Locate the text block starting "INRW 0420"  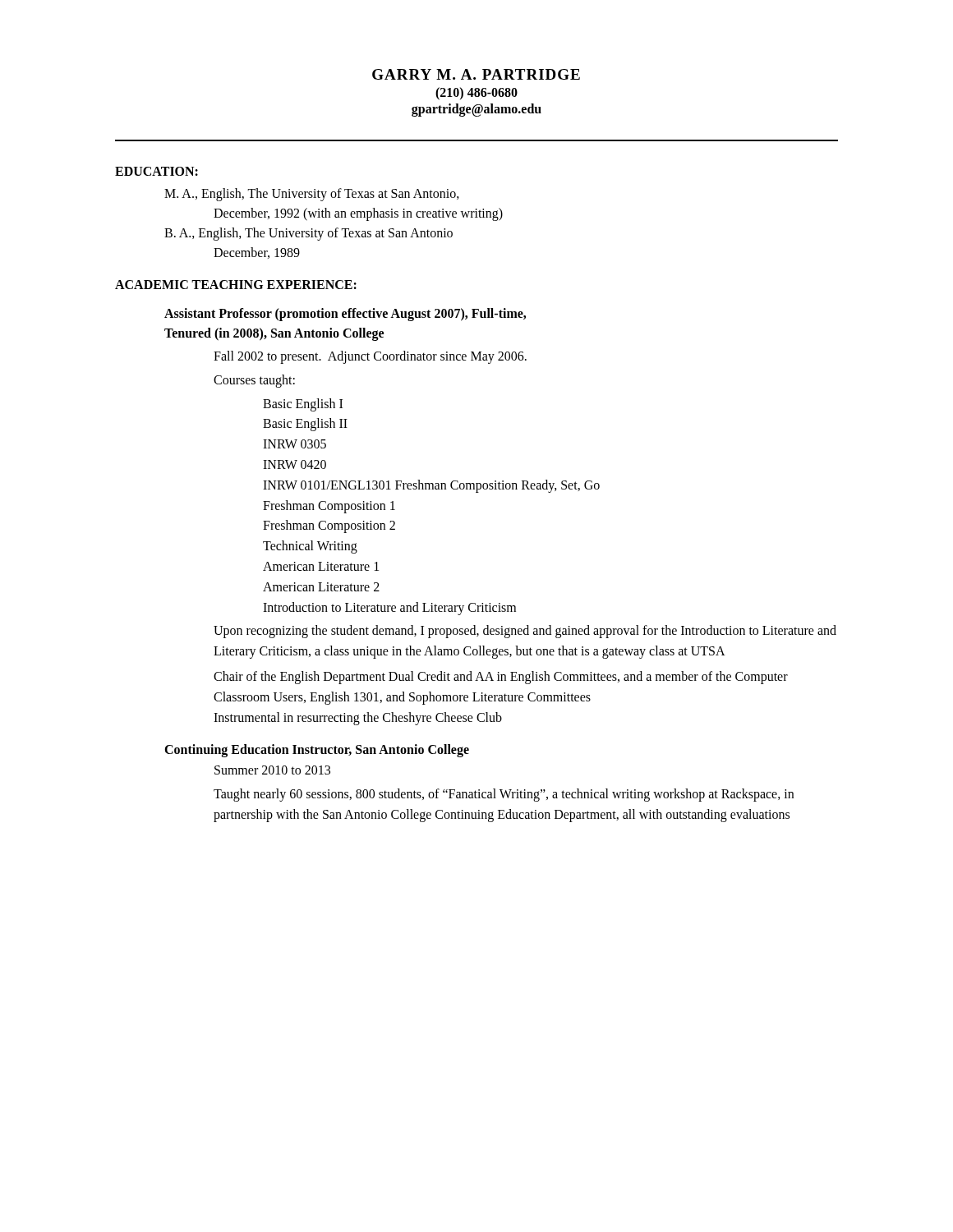coord(295,464)
